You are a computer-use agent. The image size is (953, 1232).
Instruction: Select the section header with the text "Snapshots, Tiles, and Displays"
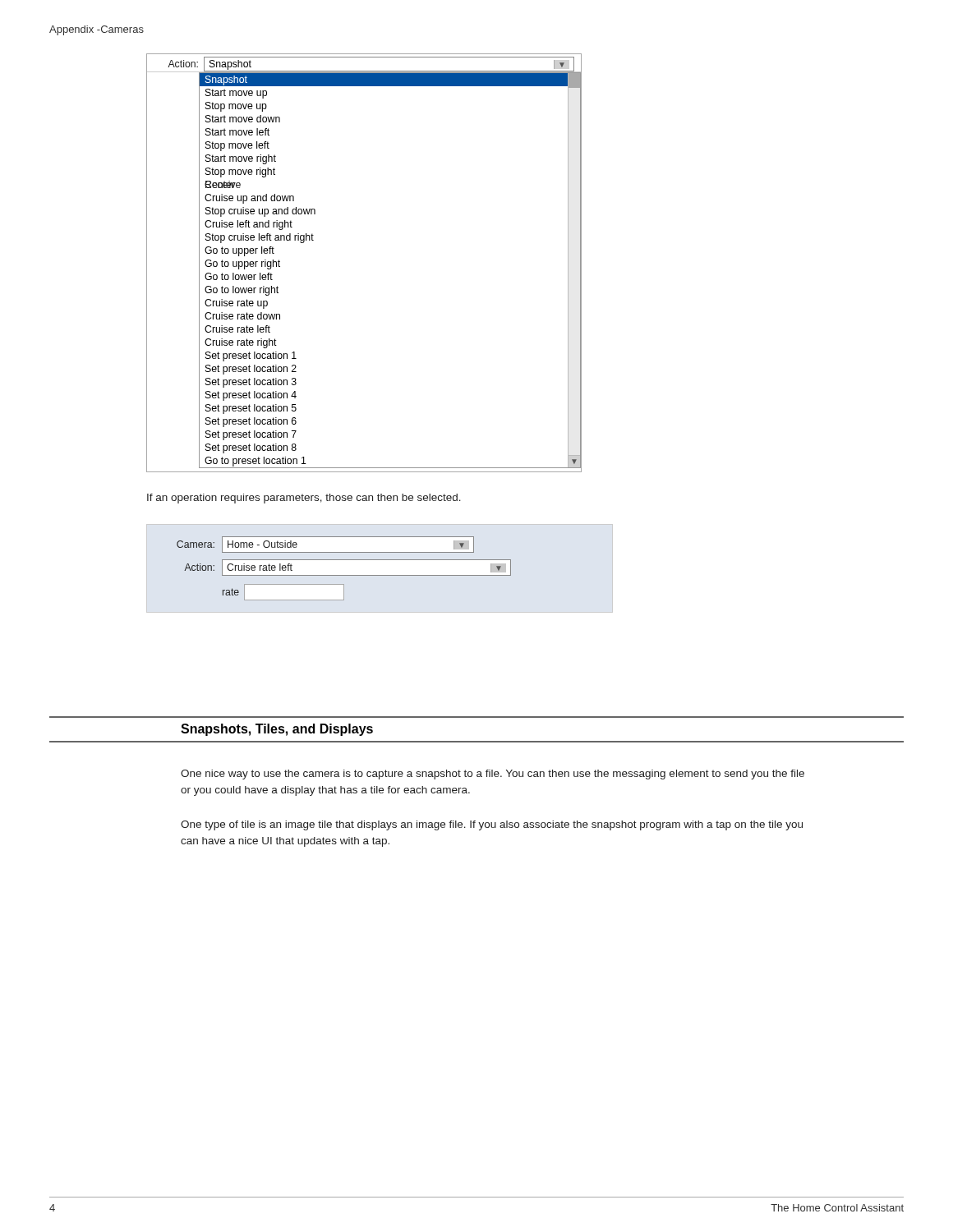point(277,729)
